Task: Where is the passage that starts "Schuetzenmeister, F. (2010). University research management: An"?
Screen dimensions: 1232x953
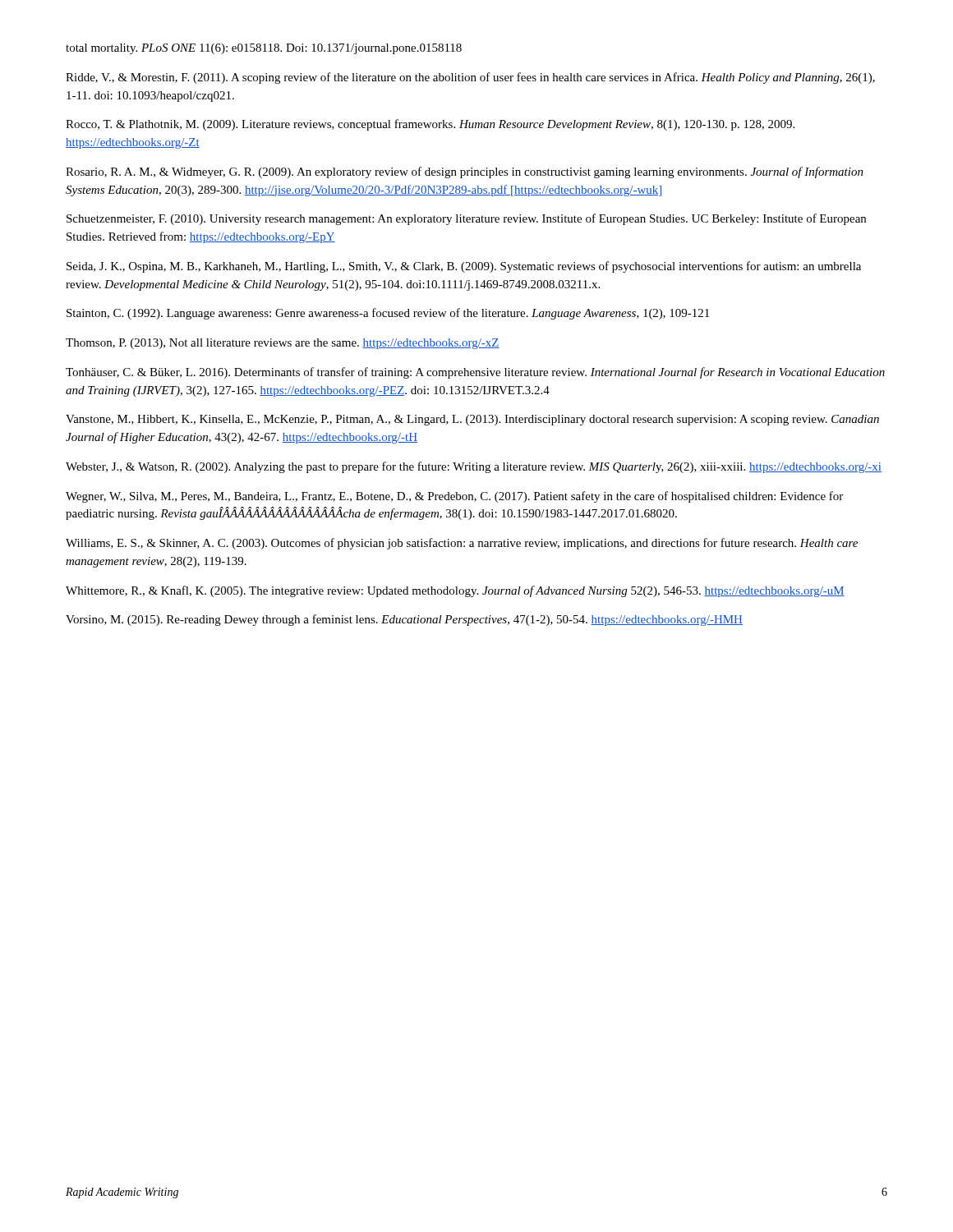Action: [466, 228]
